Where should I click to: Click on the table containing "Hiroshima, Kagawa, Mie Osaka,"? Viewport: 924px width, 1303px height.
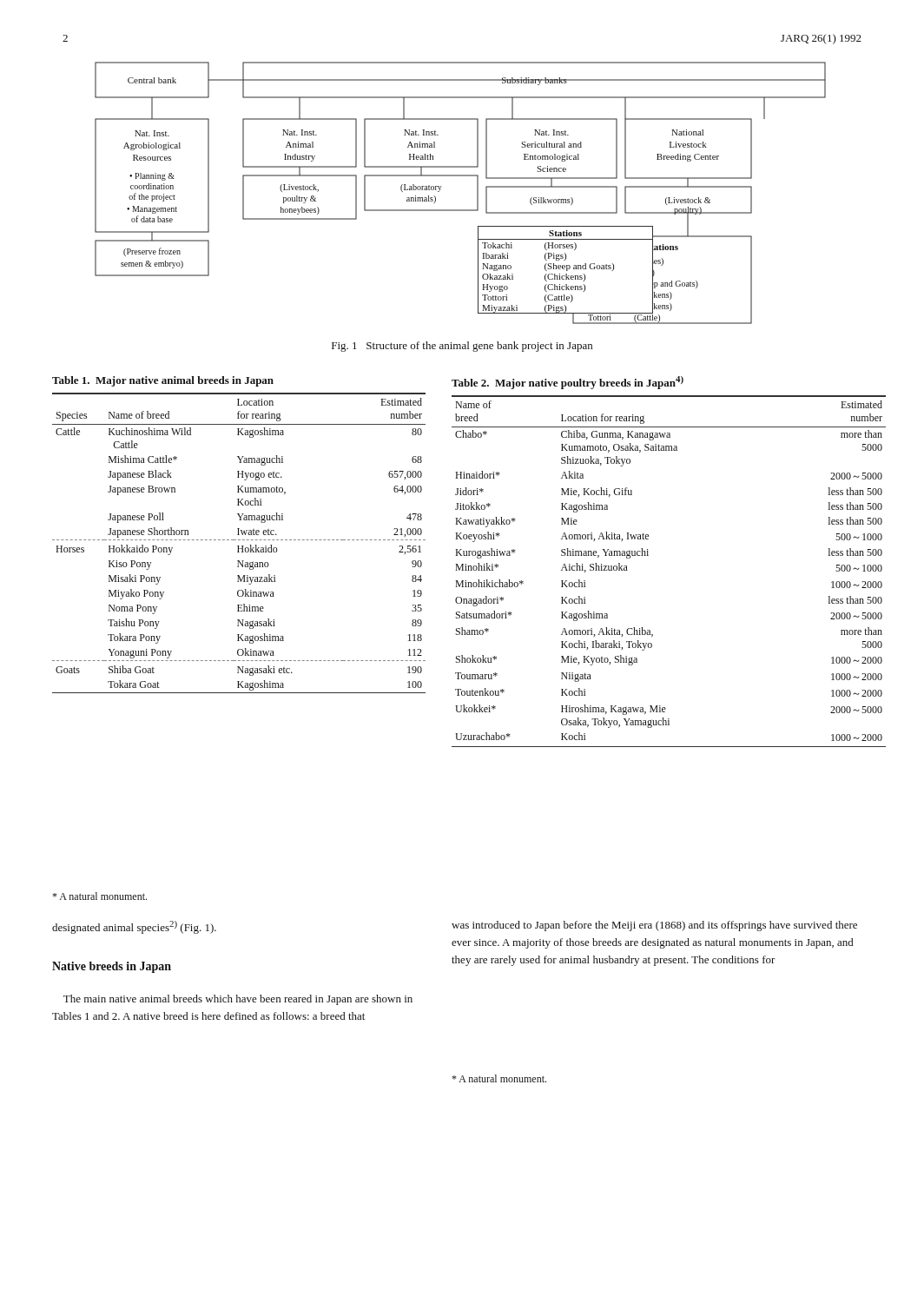669,560
